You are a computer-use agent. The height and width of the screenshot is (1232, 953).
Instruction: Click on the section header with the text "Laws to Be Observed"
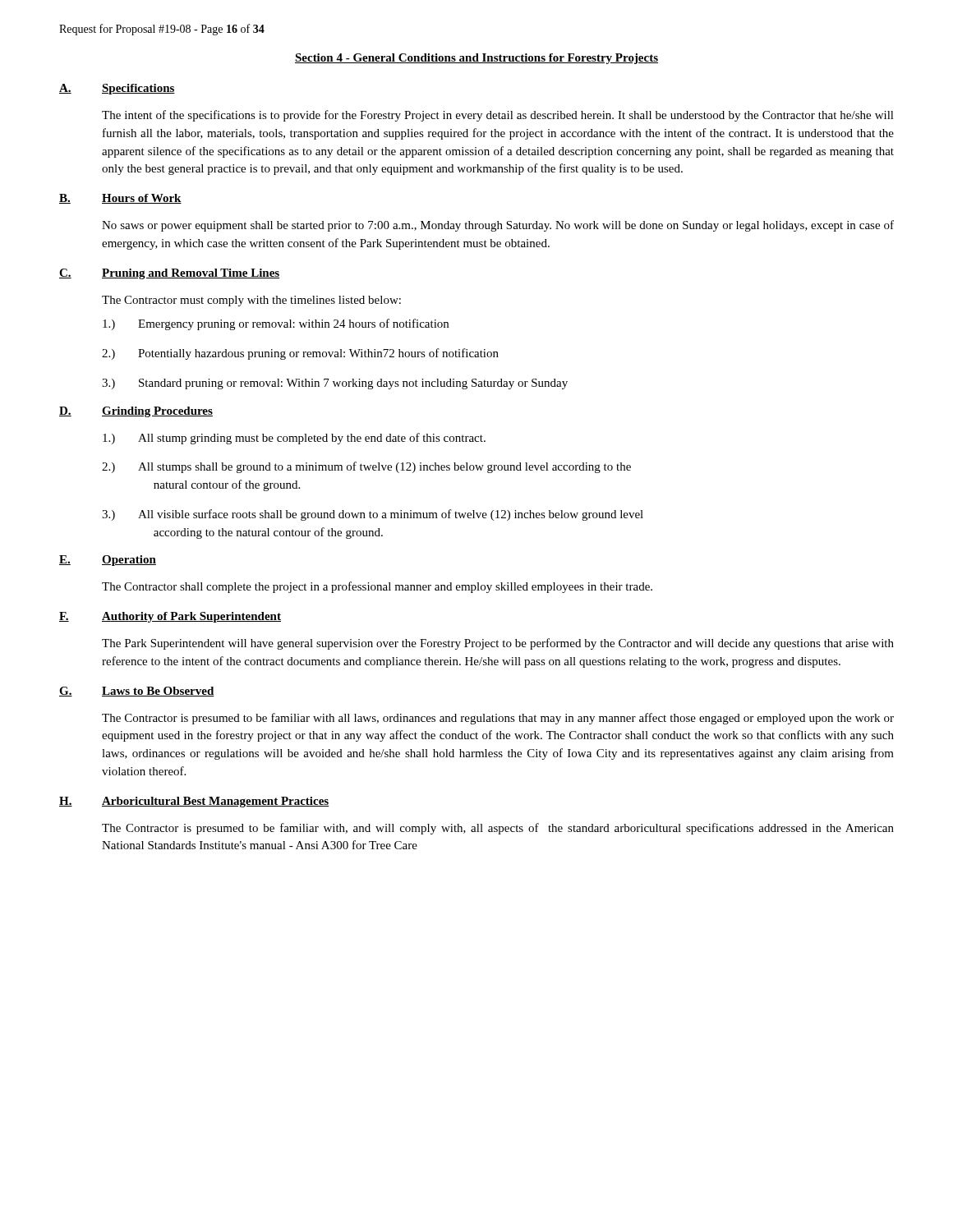coord(158,690)
